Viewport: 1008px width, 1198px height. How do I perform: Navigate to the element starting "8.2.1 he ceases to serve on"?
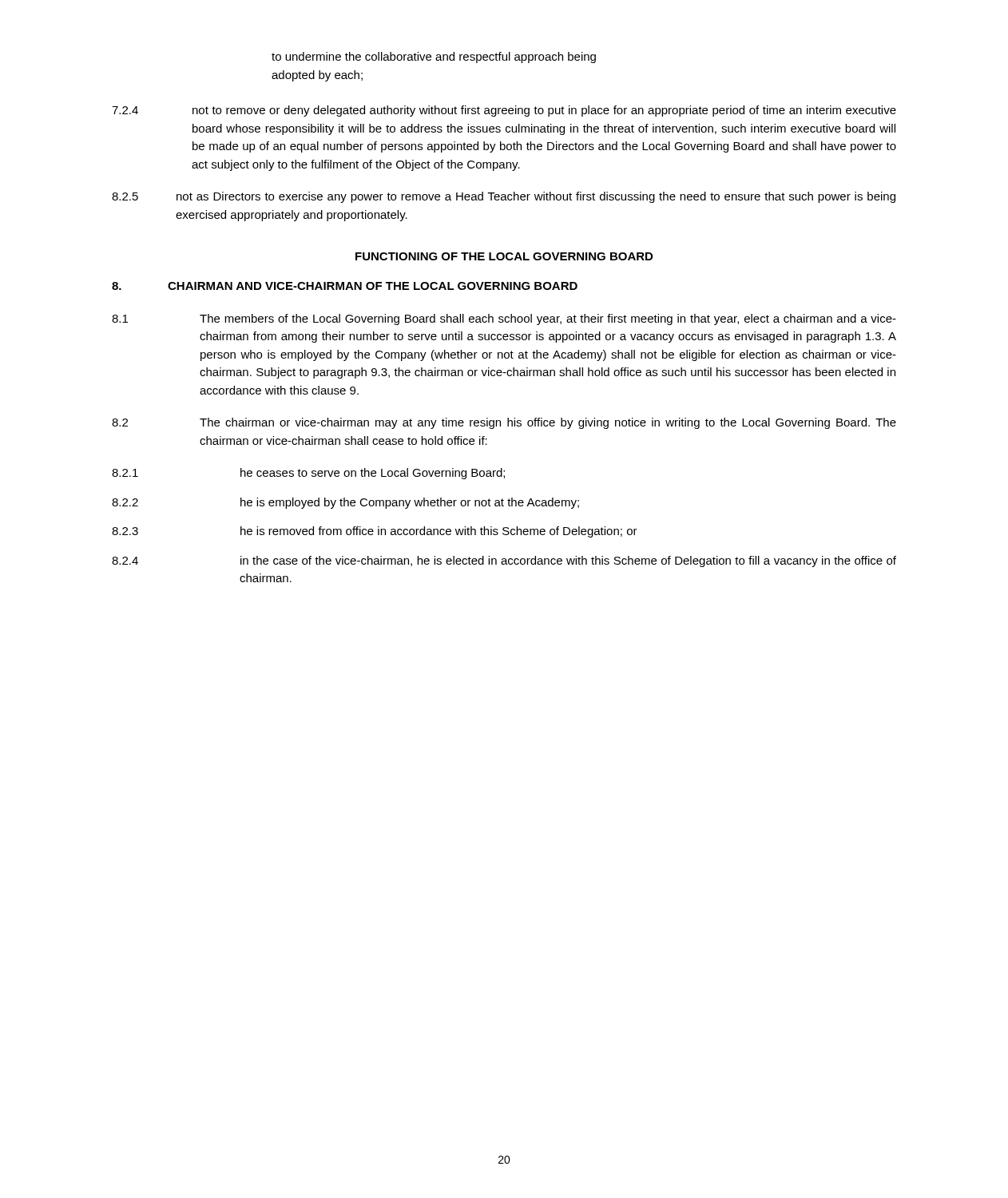coord(504,473)
